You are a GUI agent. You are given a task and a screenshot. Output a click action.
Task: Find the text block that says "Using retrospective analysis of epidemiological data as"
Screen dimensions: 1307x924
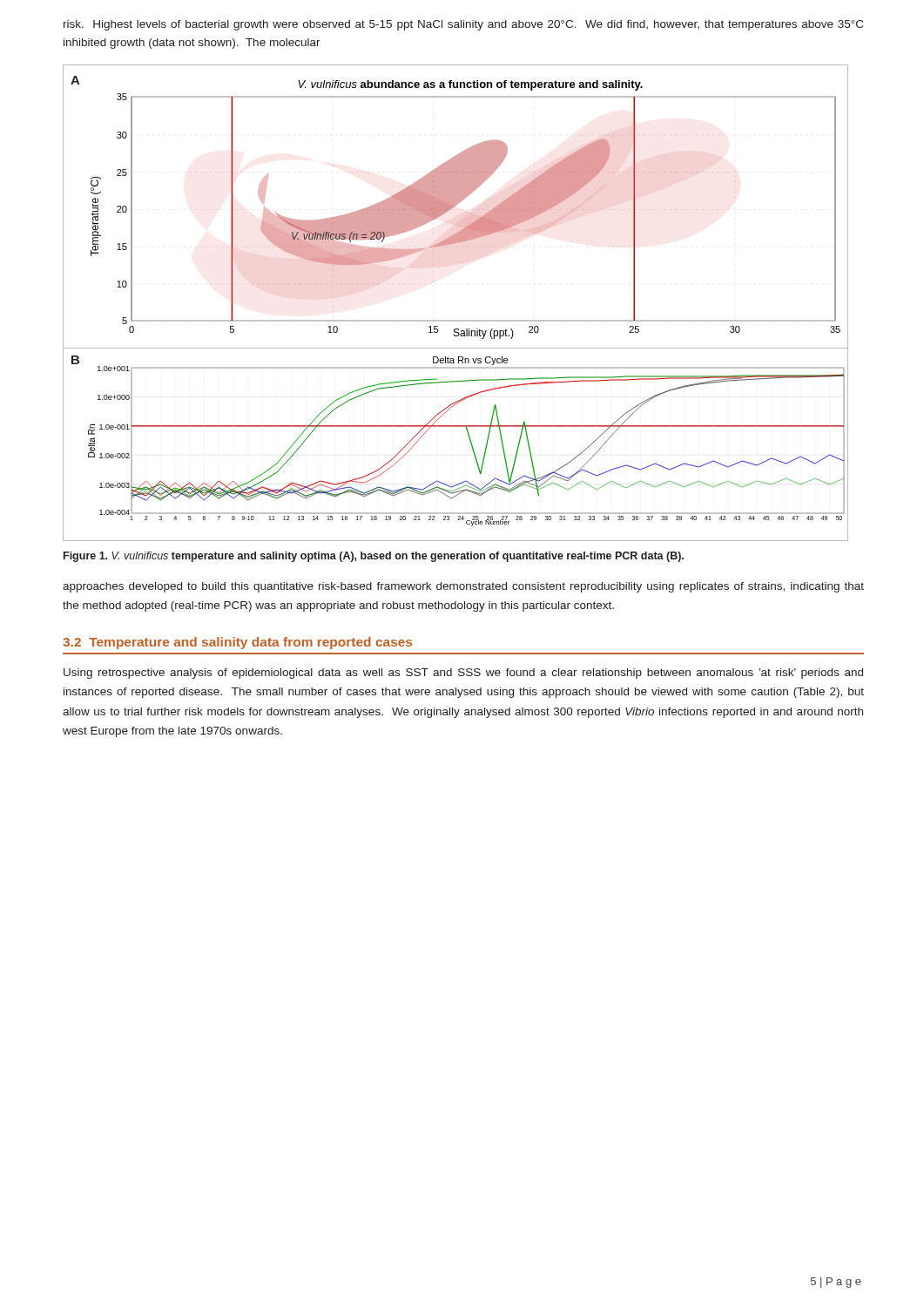tap(463, 701)
